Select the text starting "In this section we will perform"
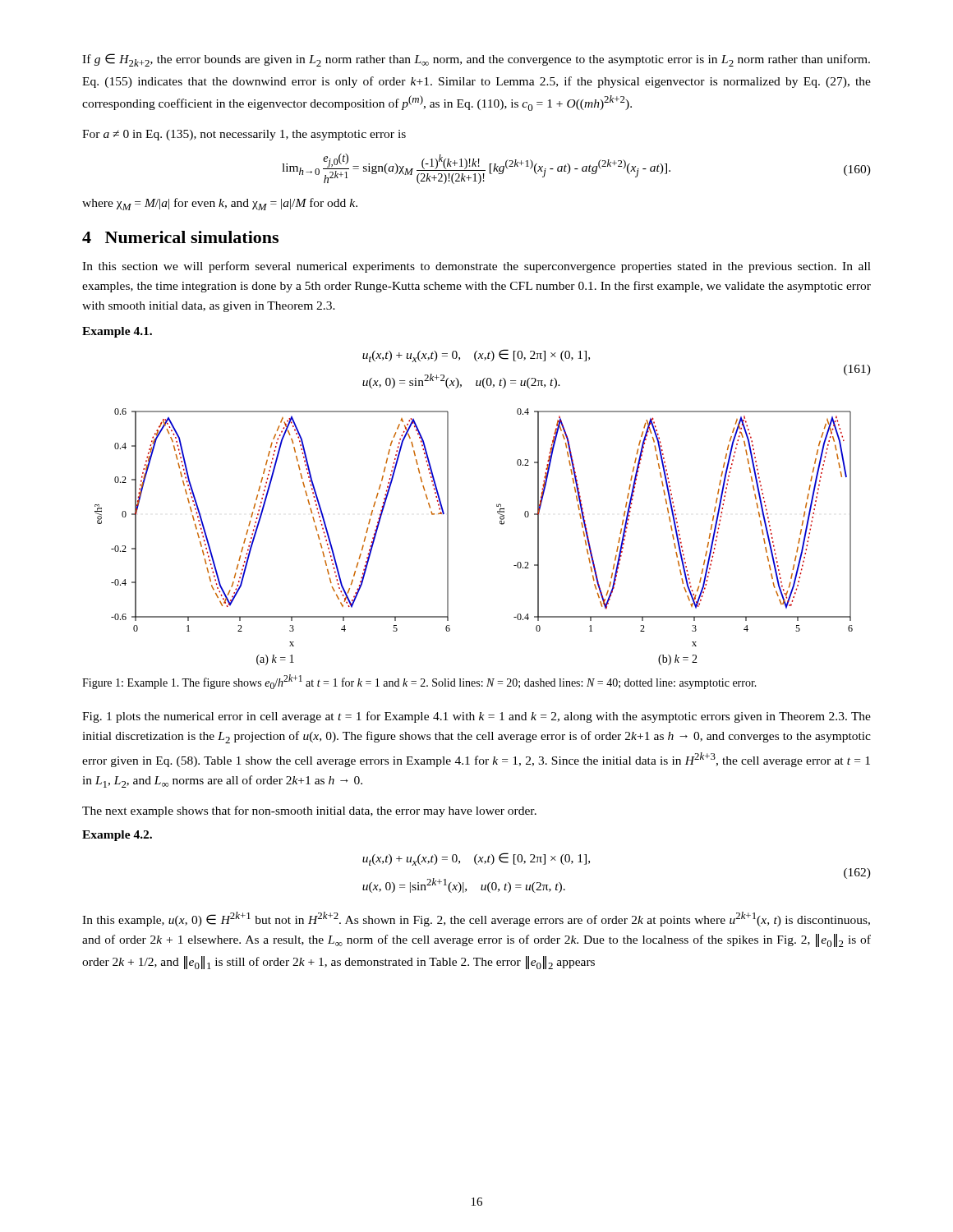Image resolution: width=953 pixels, height=1232 pixels. pyautogui.click(x=476, y=285)
